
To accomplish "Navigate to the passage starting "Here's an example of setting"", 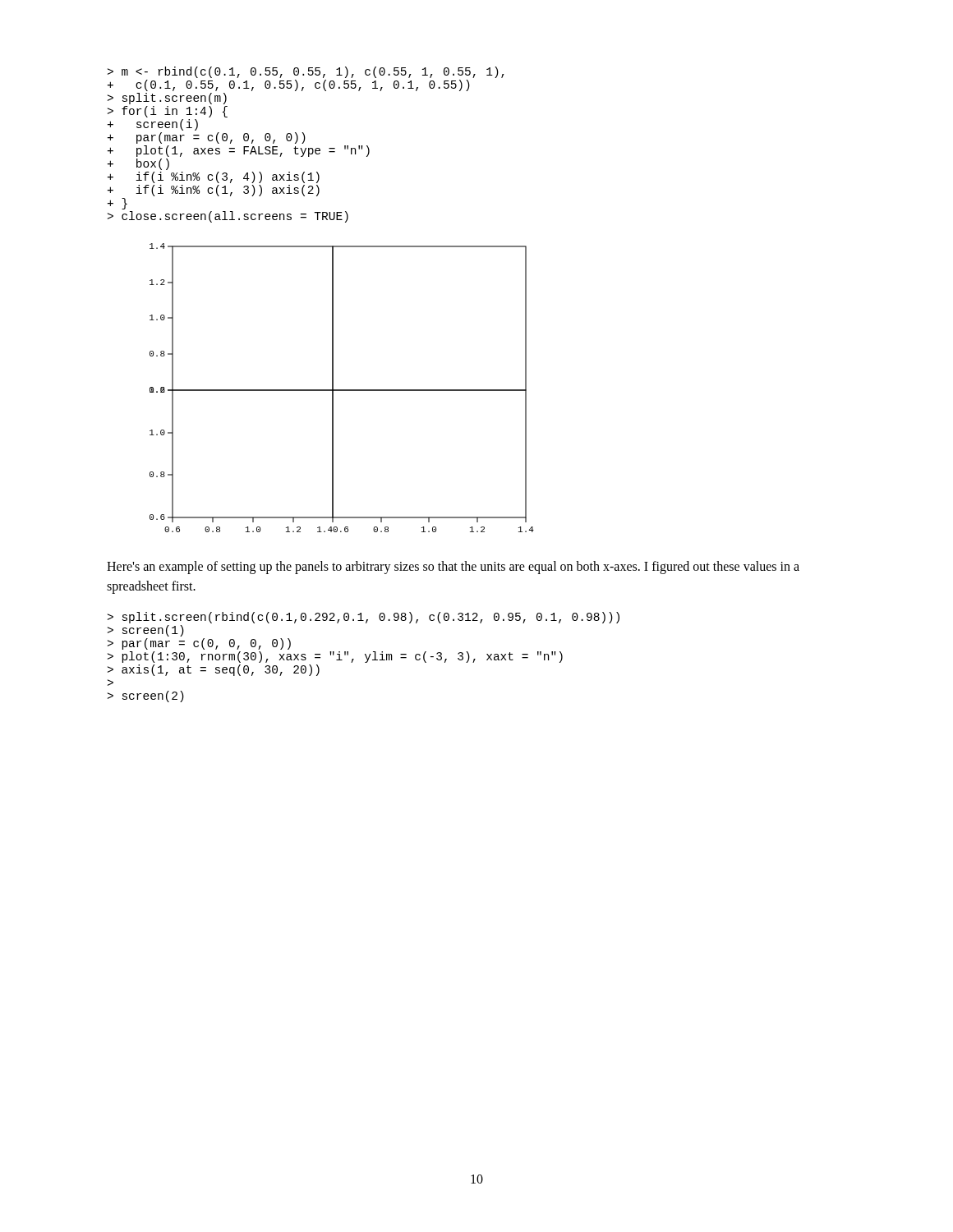I will pyautogui.click(x=453, y=576).
